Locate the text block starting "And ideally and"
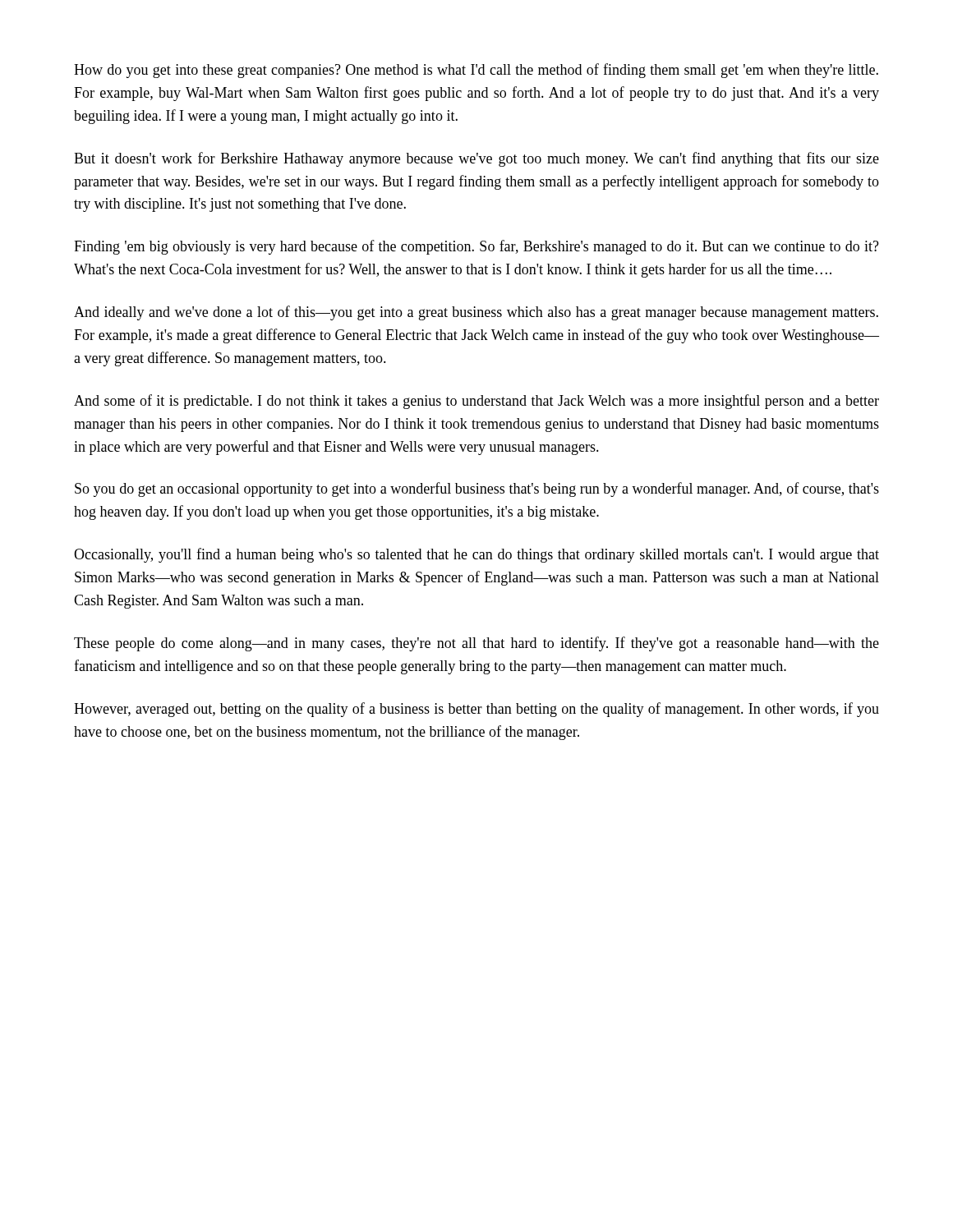 tap(476, 335)
